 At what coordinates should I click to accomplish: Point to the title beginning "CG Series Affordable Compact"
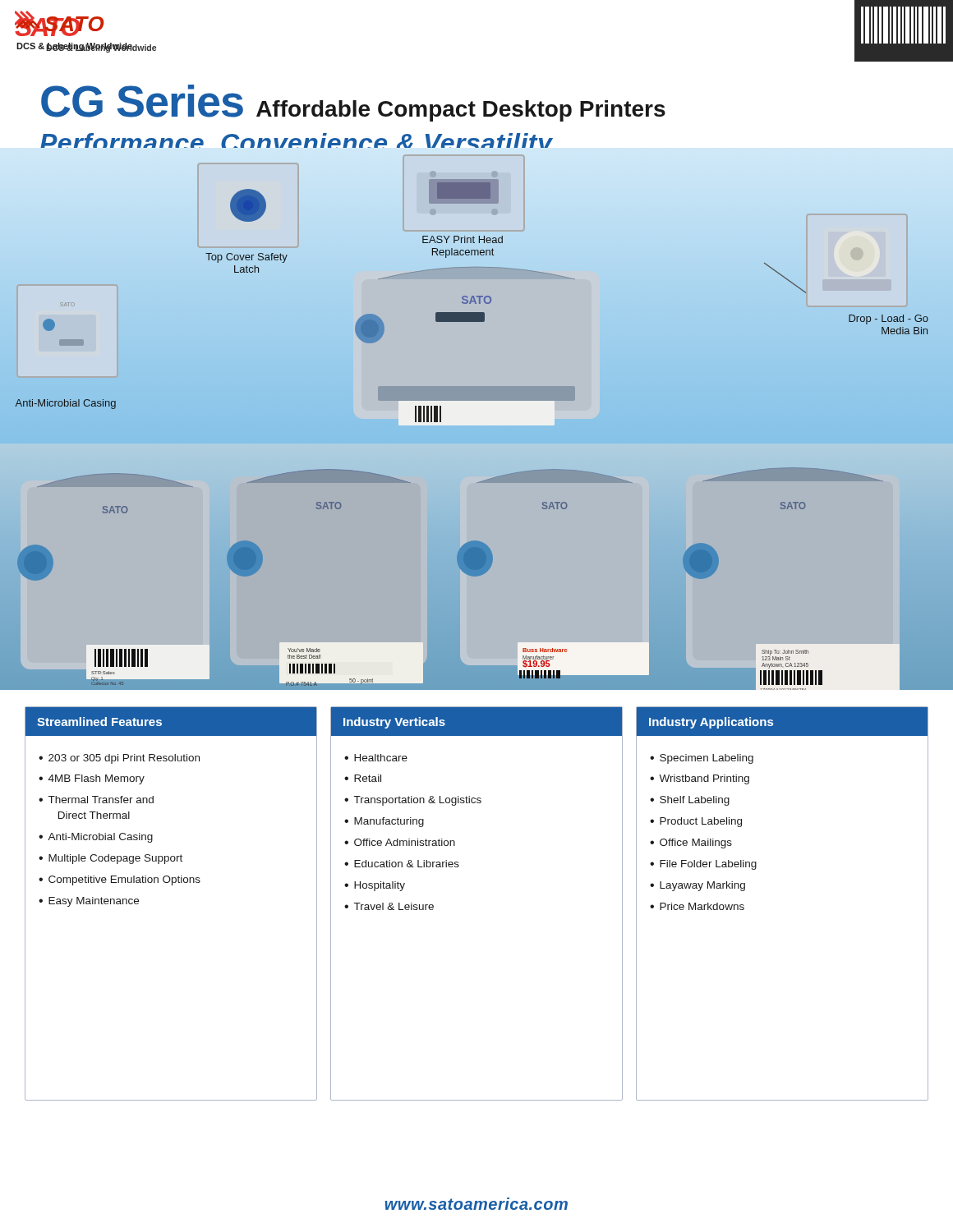476,117
